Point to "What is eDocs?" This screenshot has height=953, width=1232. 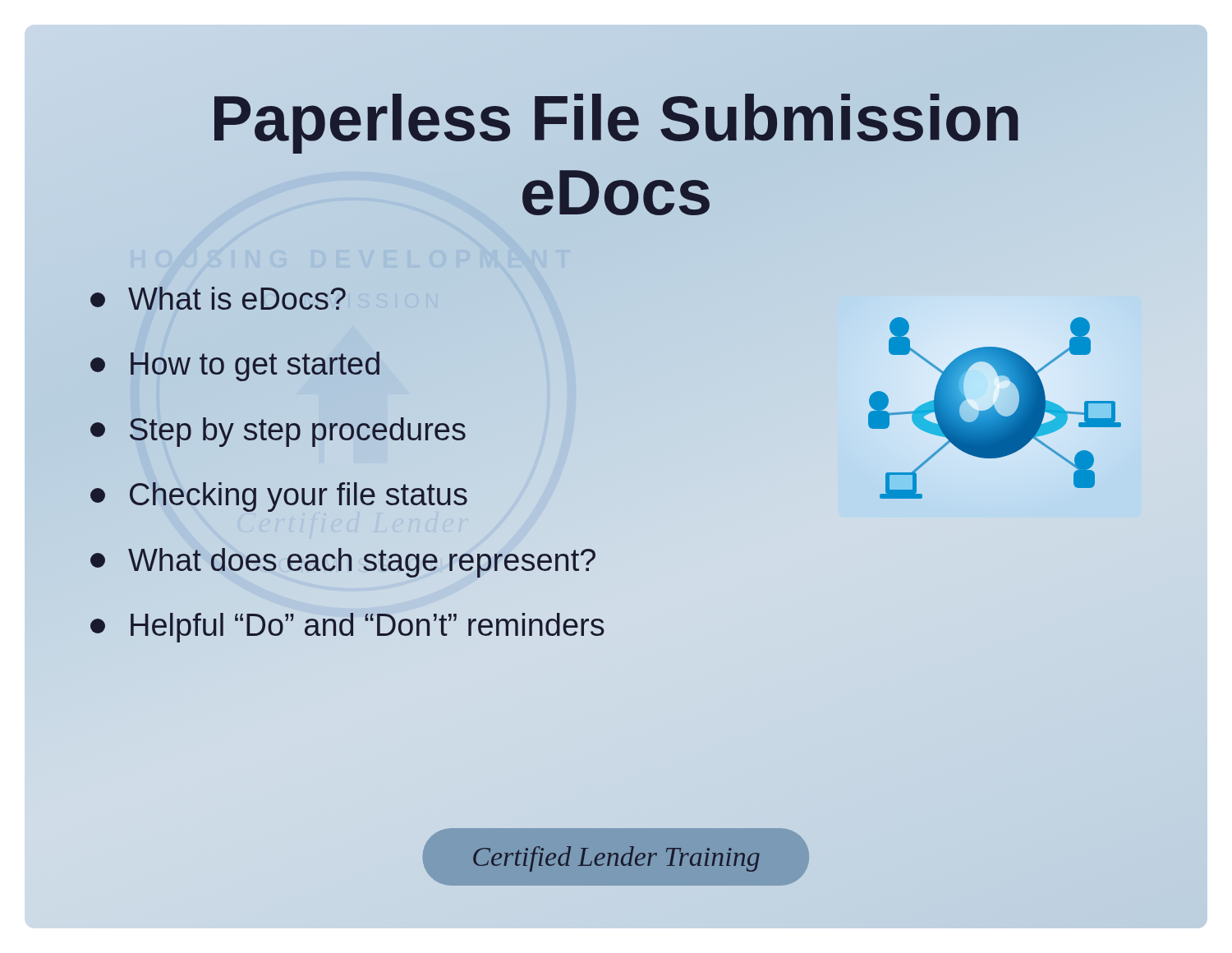218,300
